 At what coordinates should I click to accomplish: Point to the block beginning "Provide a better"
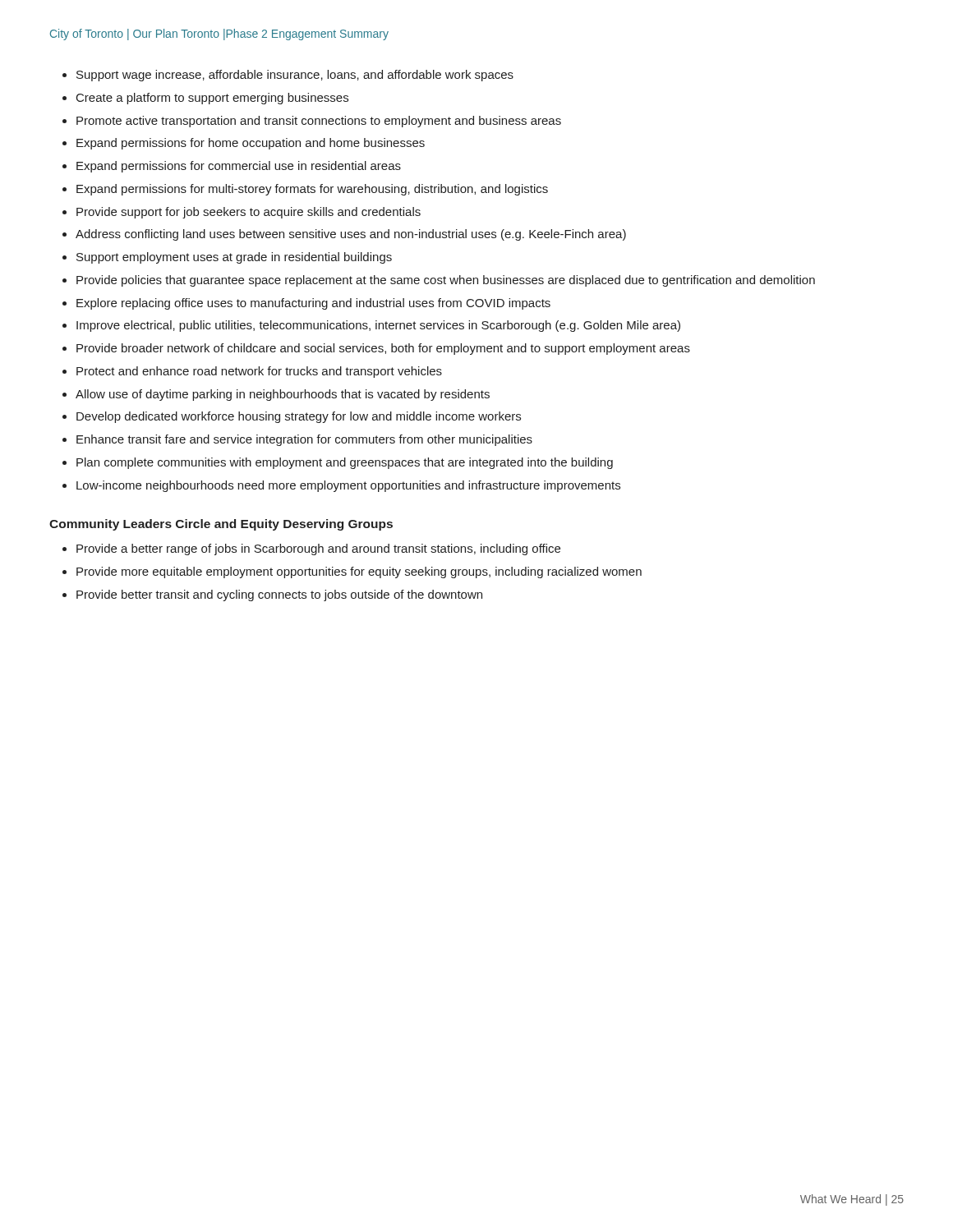490,549
